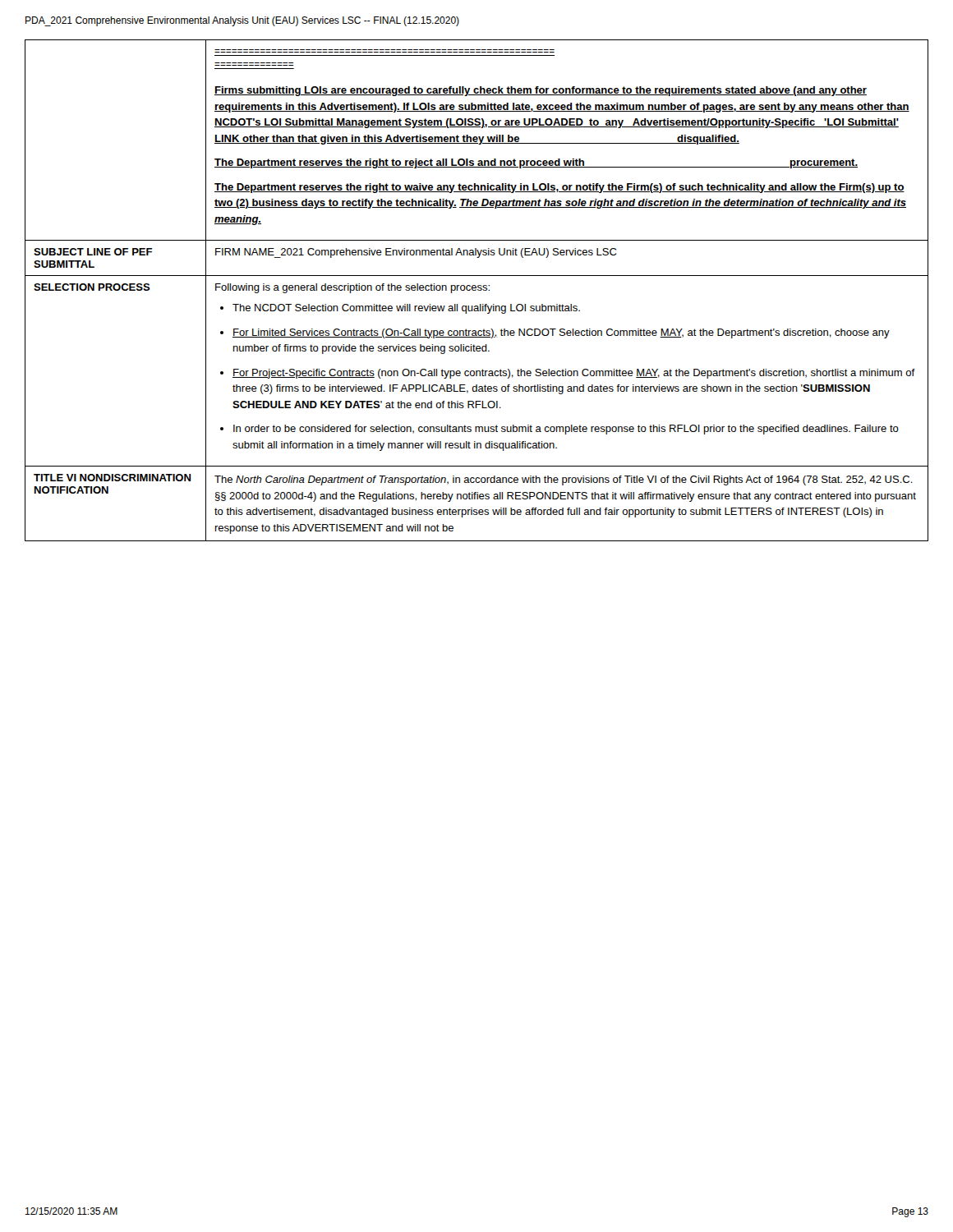953x1232 pixels.
Task: Locate the block of text that opens with "The Department reserves the right to waive"
Action: pyautogui.click(x=560, y=203)
